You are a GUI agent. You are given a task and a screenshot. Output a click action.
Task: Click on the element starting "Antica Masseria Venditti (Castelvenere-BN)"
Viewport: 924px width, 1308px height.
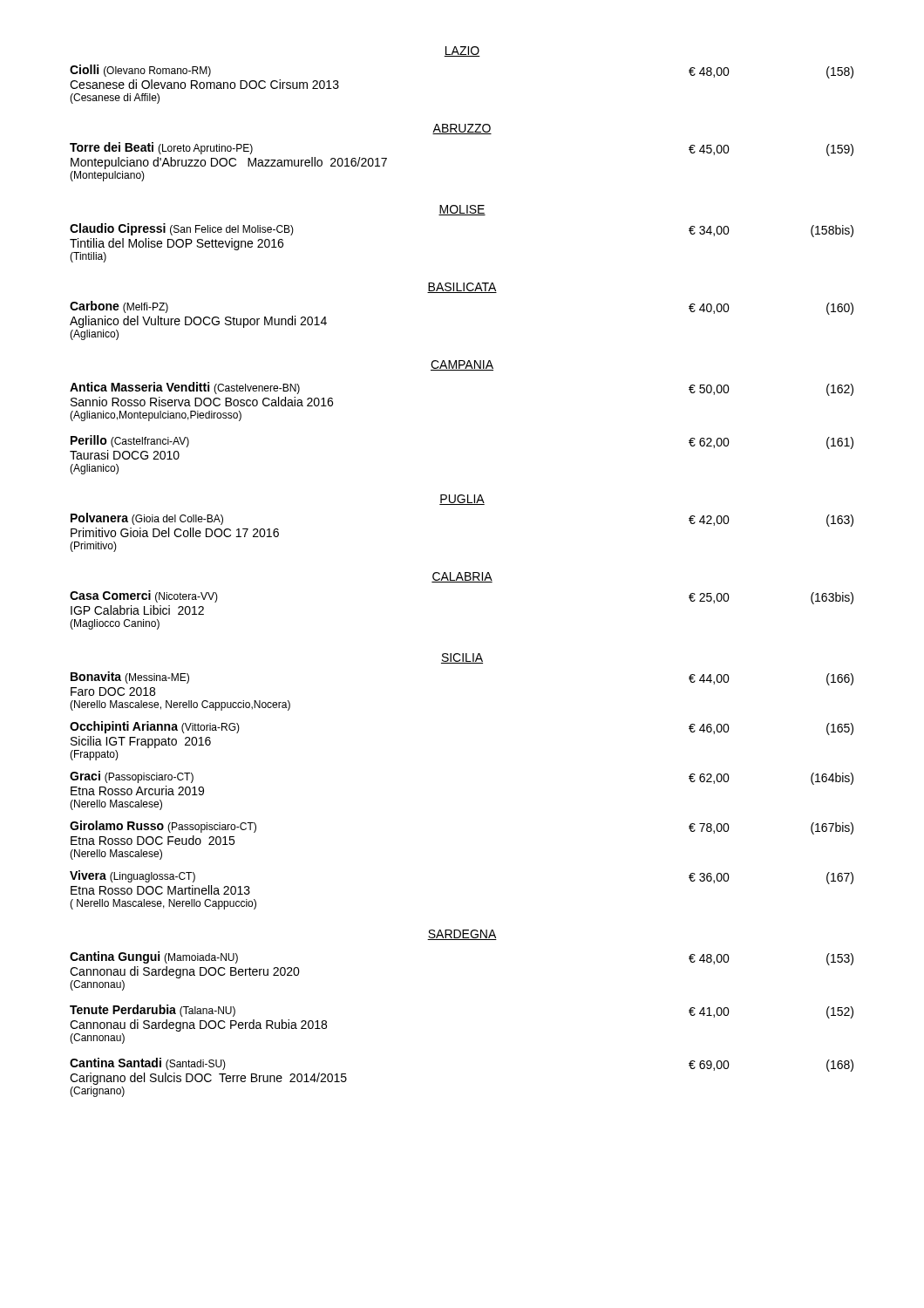[x=217, y=394]
